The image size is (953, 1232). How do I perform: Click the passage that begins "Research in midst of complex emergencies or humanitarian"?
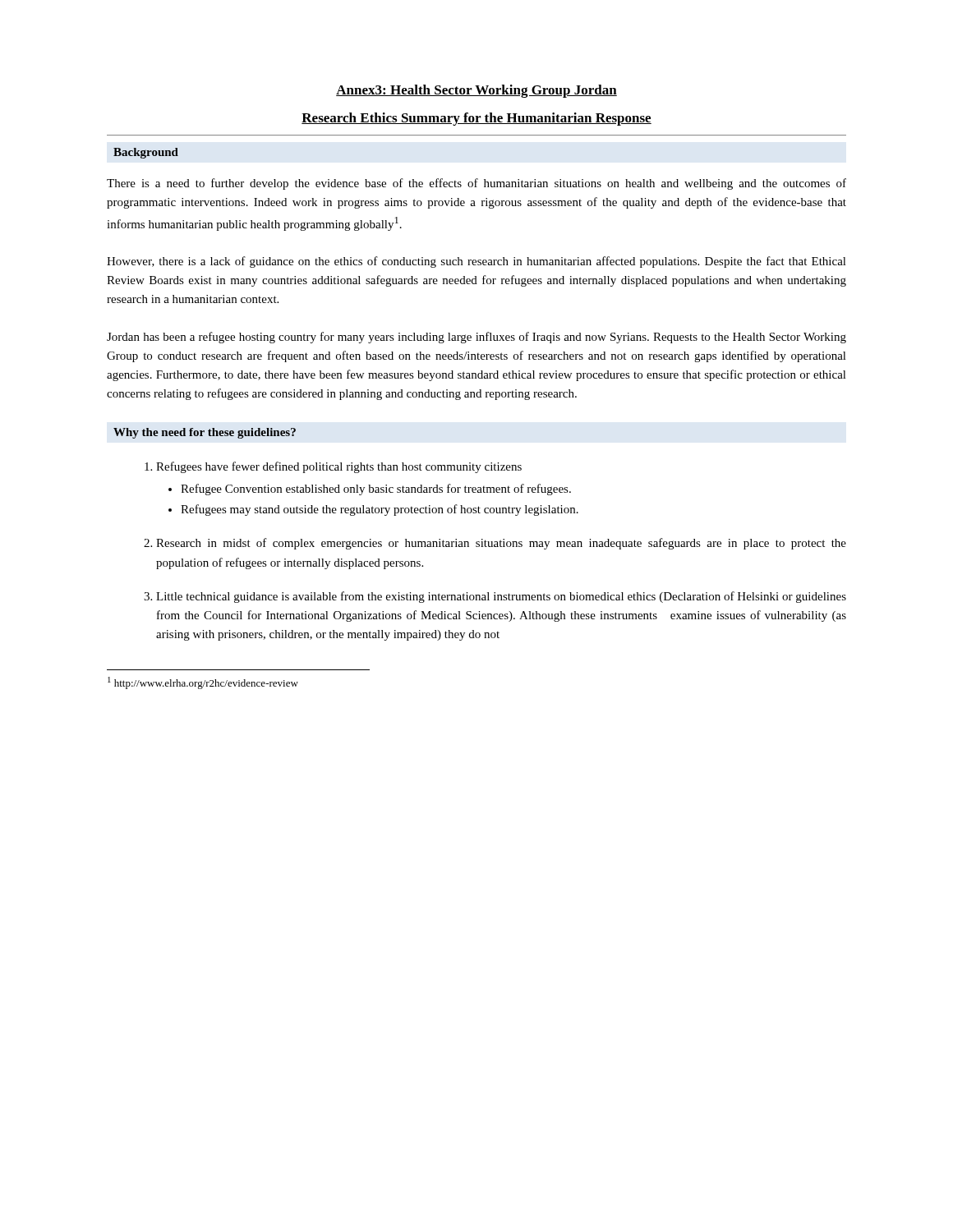[x=501, y=553]
